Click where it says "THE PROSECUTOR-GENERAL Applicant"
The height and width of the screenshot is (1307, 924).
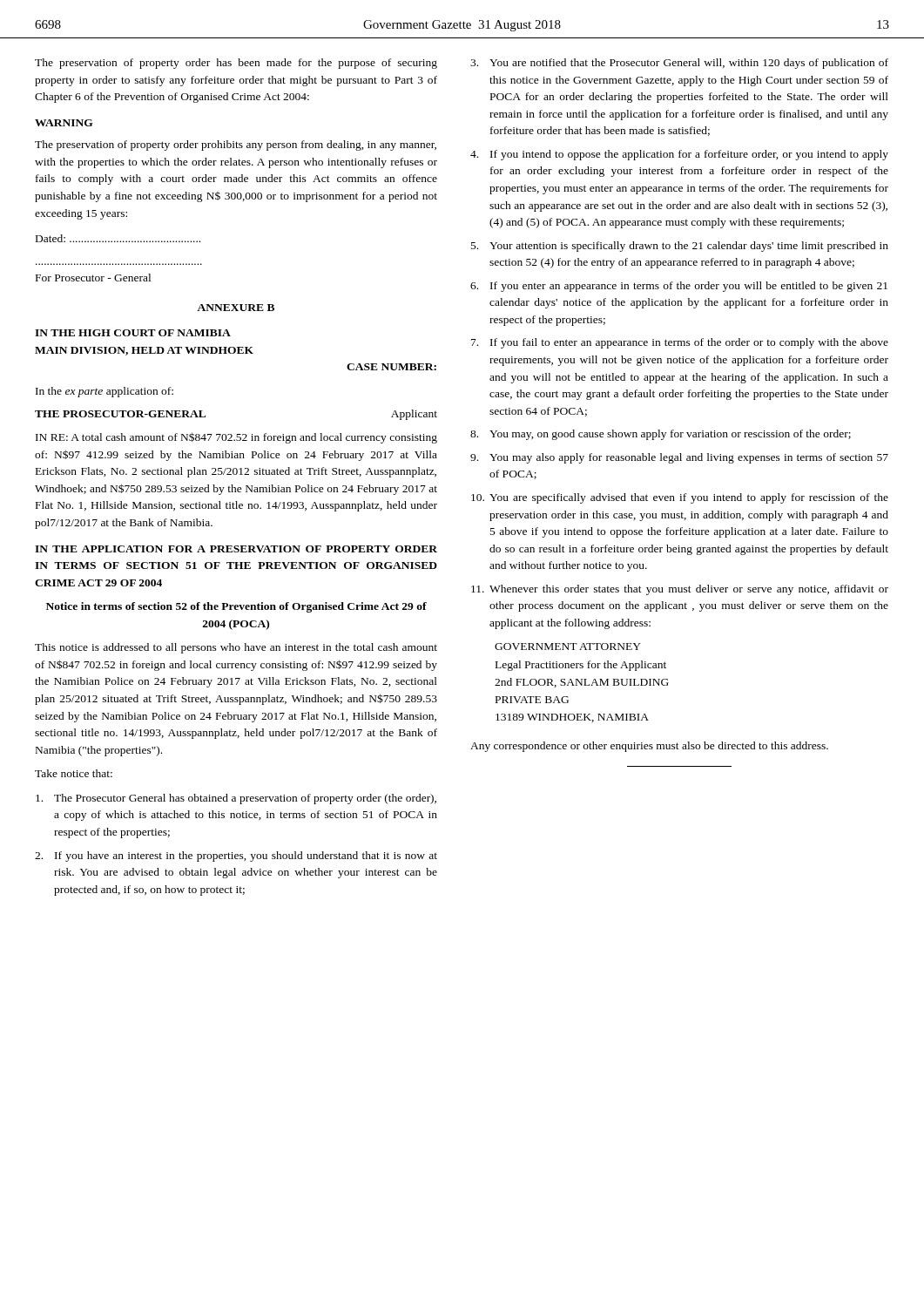click(x=122, y=414)
